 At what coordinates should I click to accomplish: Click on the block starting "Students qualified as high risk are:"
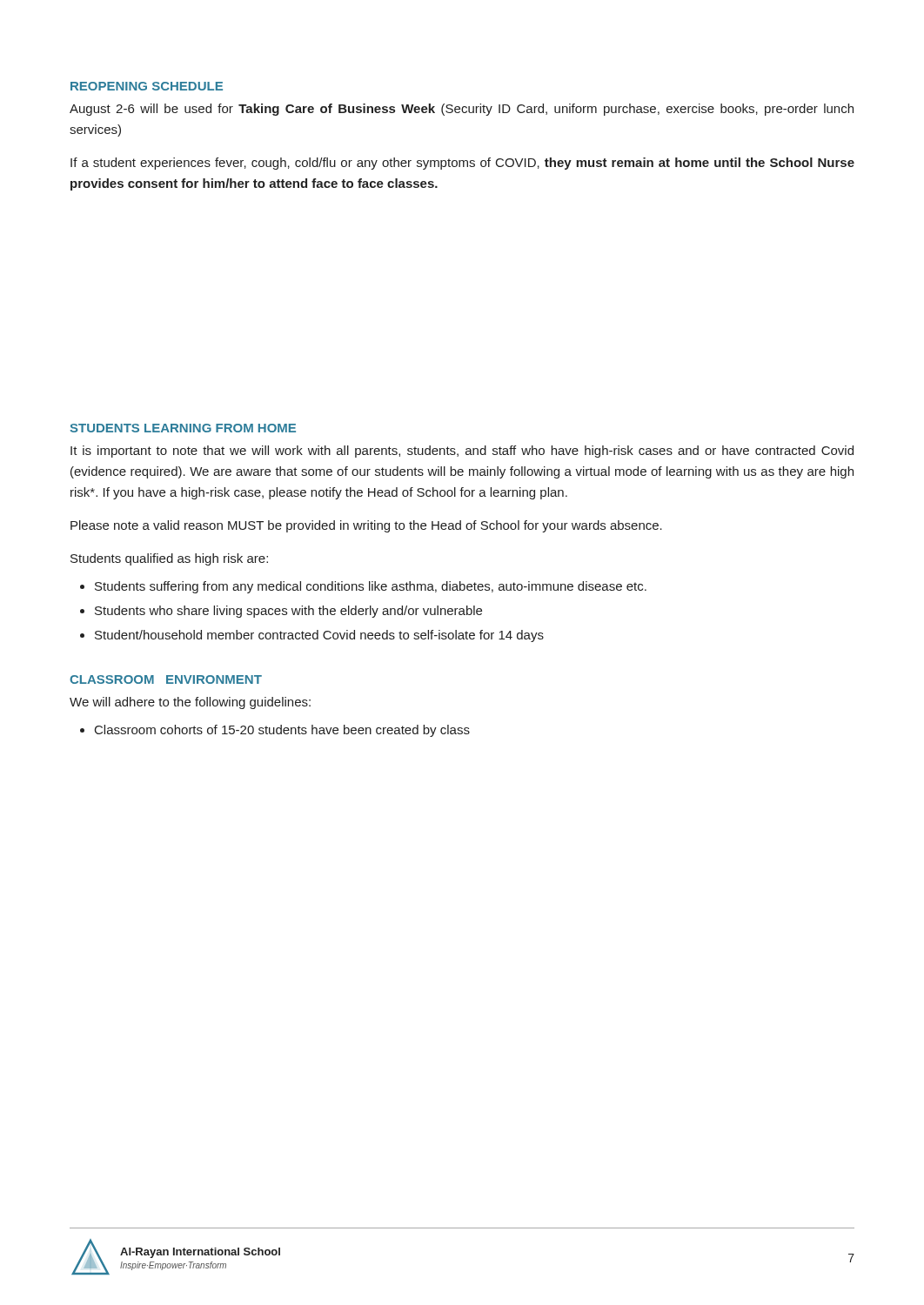coord(169,558)
